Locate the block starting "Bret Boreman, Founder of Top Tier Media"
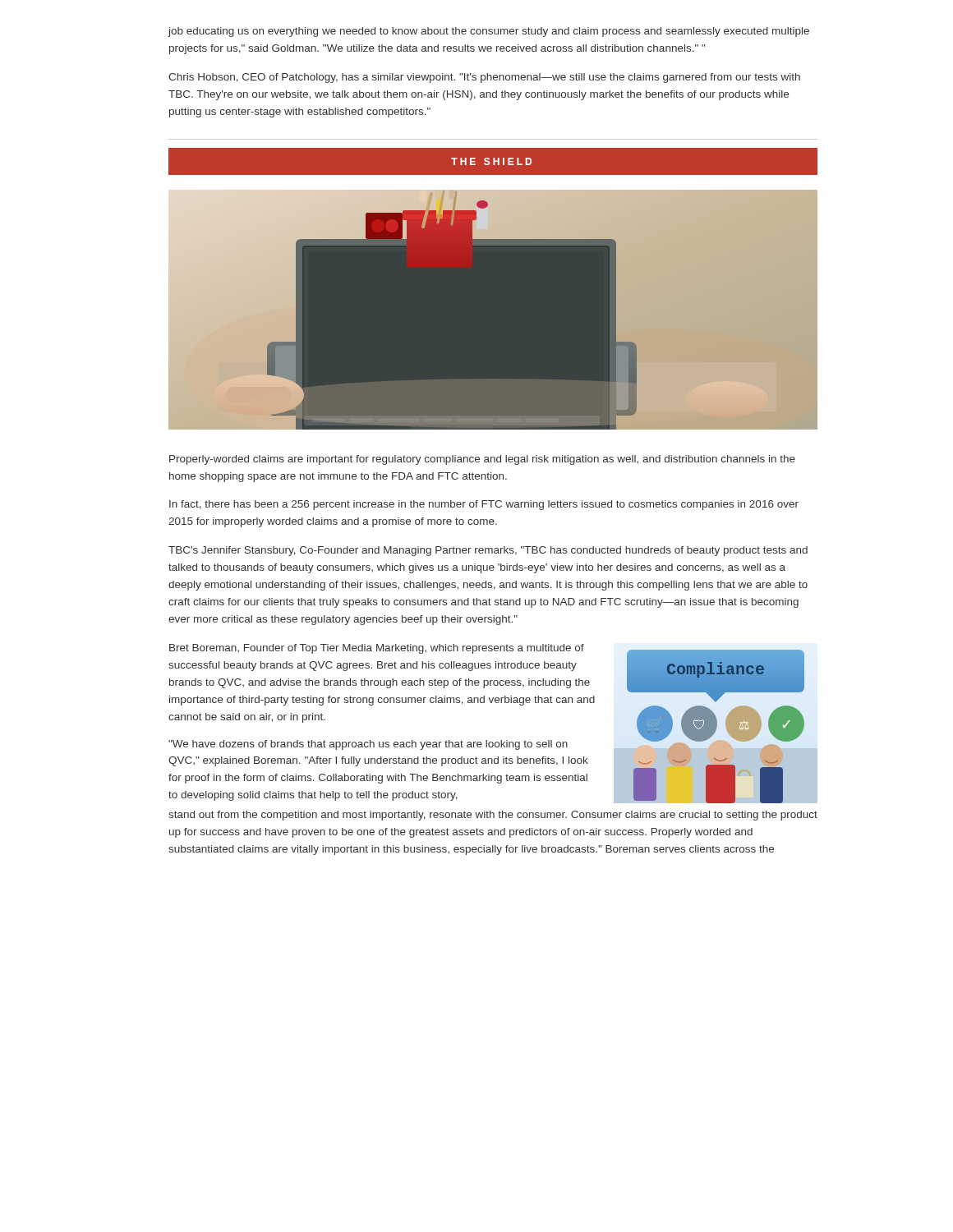953x1232 pixels. [382, 682]
